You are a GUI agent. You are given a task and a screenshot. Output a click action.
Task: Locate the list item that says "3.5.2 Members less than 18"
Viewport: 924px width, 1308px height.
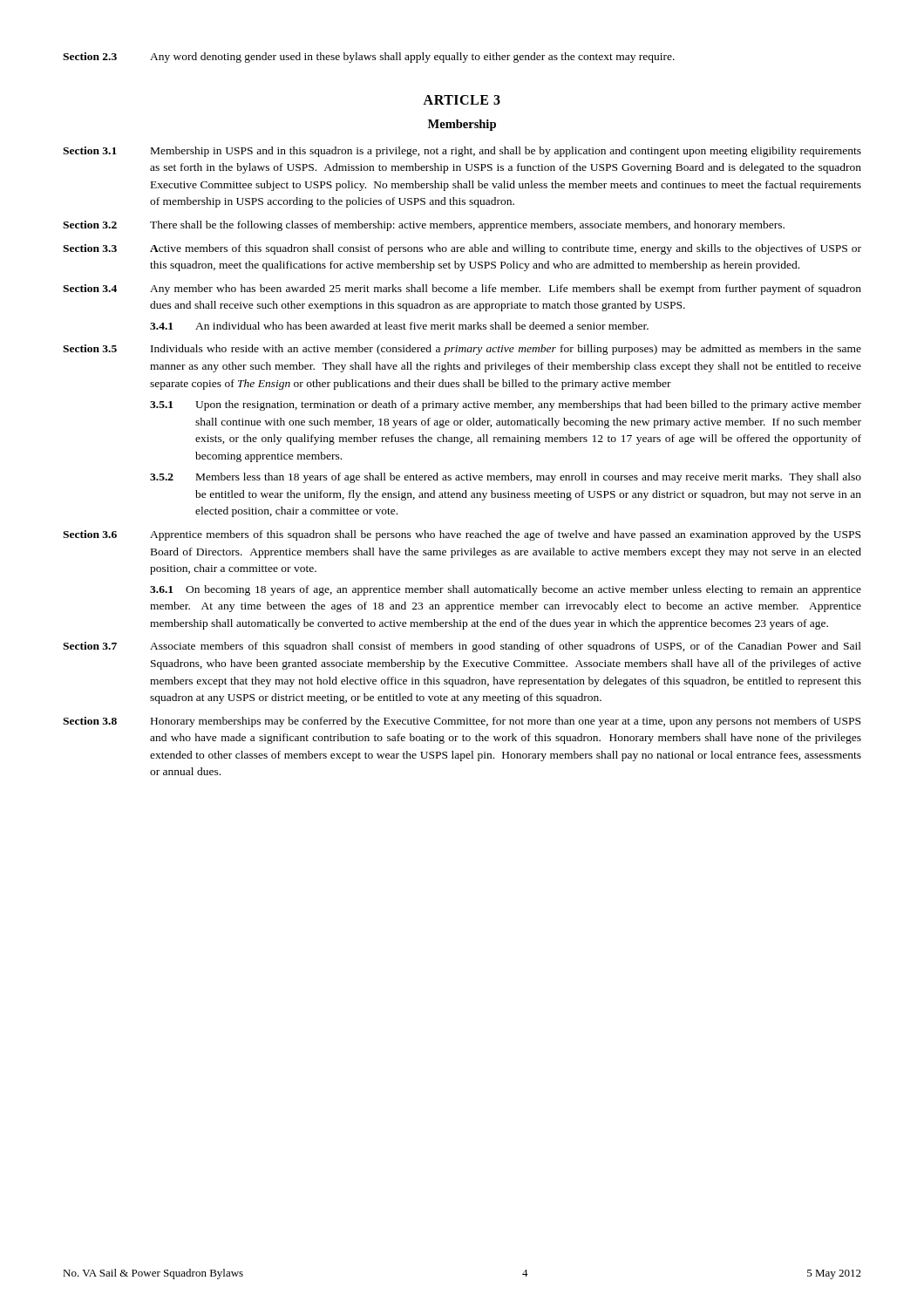pyautogui.click(x=506, y=494)
